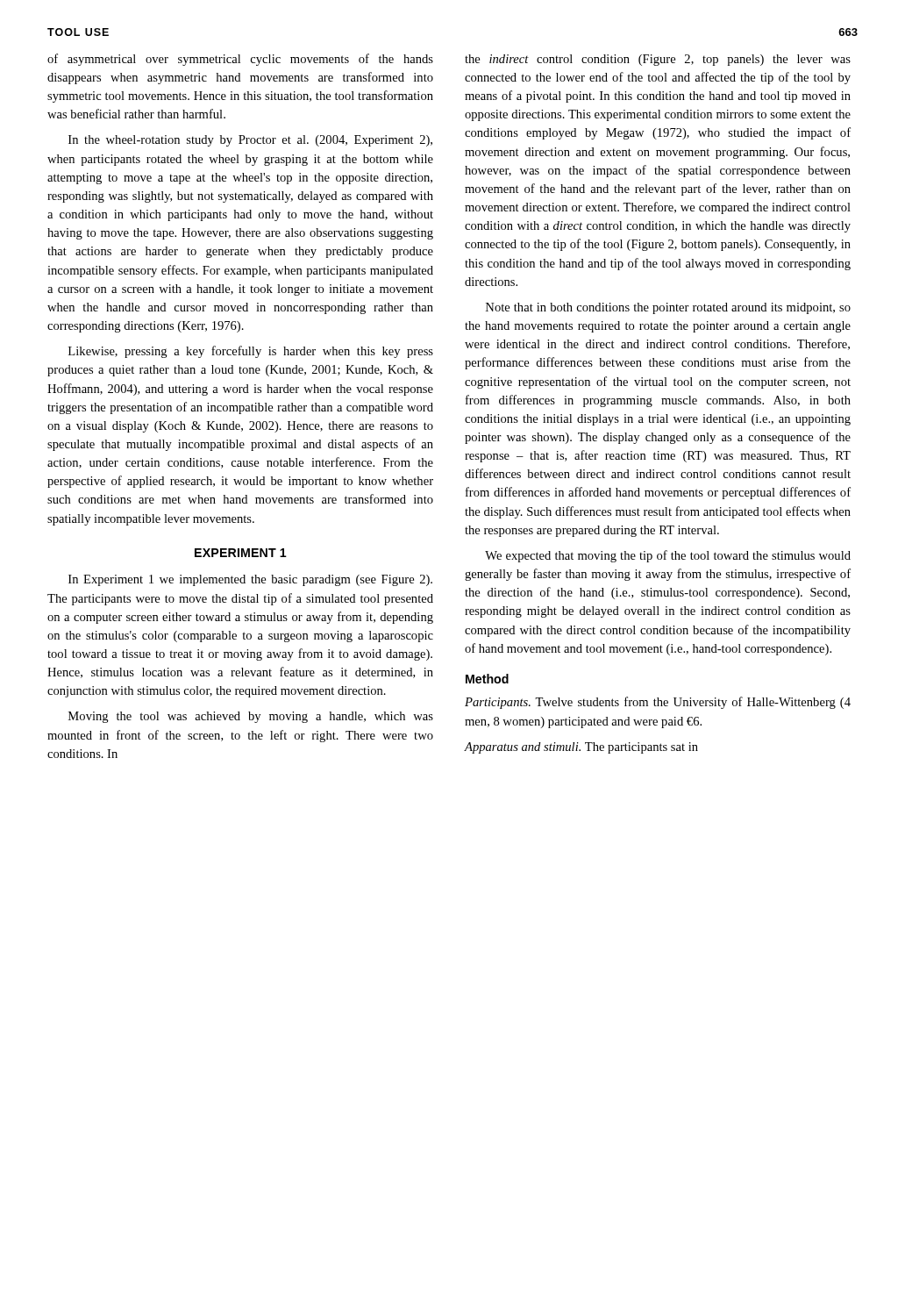Point to the passage starting "of asymmetrical over symmetrical cyclic movements of the"
905x1316 pixels.
click(x=240, y=87)
